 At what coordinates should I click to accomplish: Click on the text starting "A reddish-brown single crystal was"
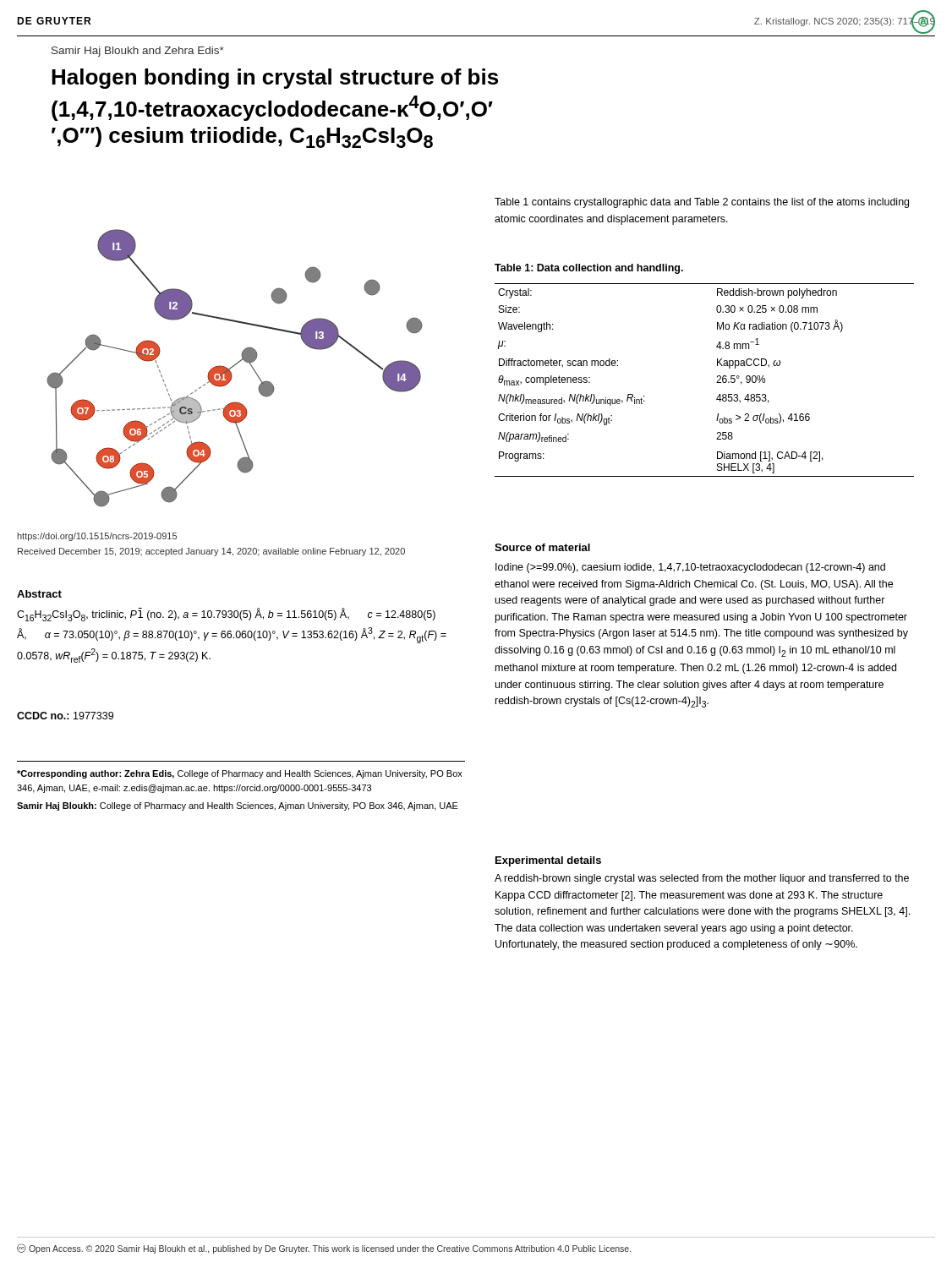pos(703,911)
